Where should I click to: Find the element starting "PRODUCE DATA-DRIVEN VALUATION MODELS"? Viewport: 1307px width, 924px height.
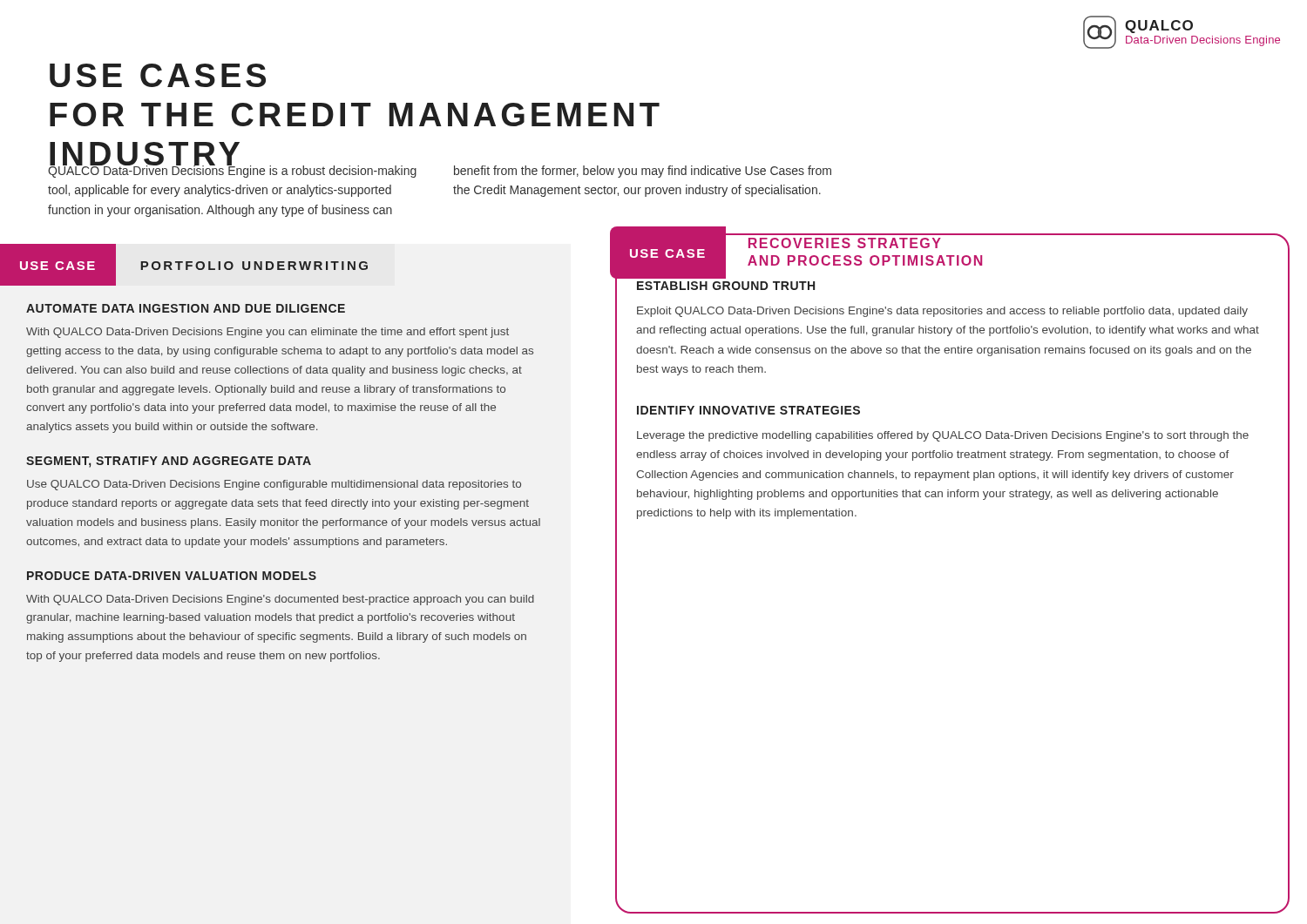coord(171,575)
